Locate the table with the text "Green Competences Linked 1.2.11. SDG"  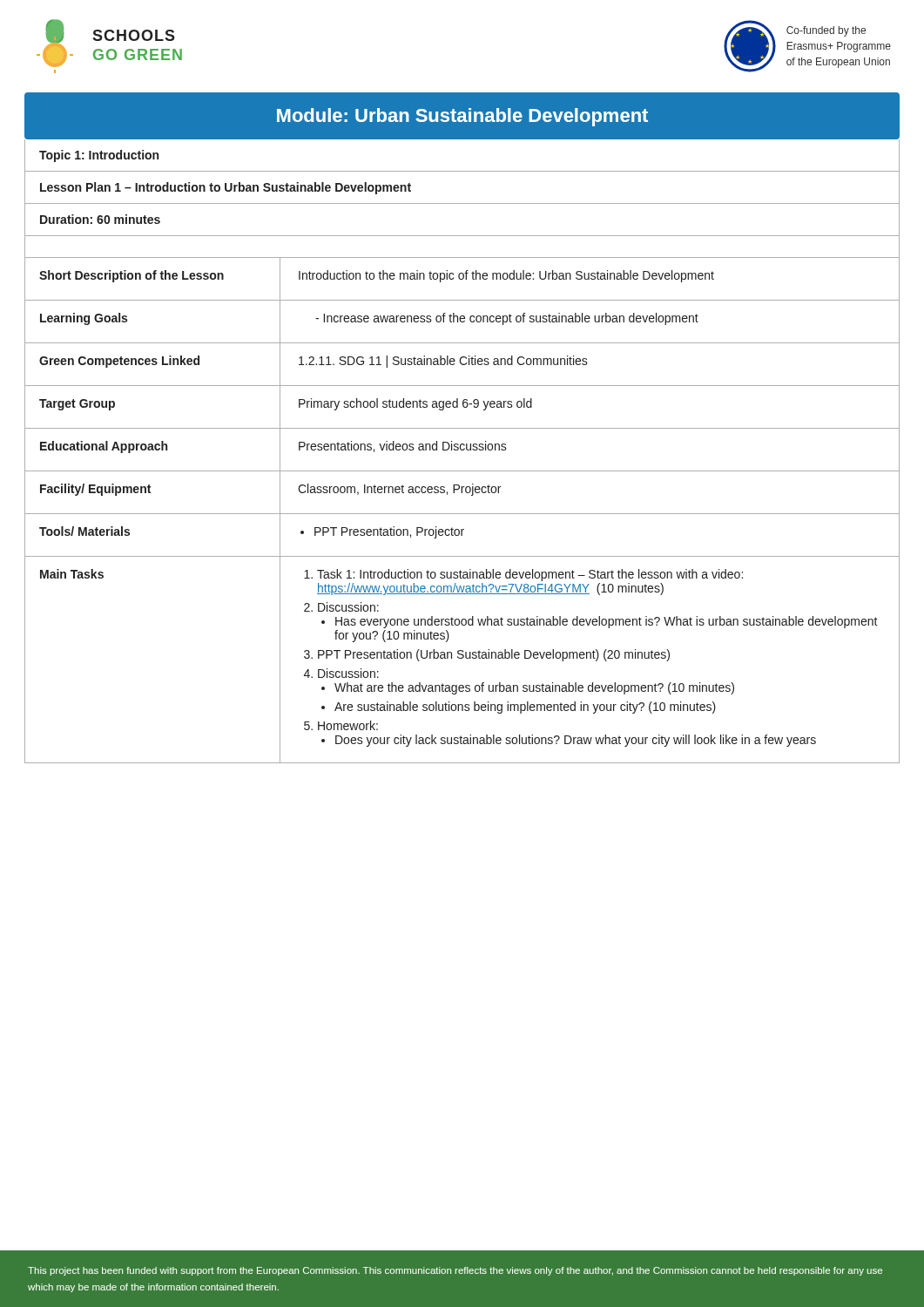(x=462, y=365)
